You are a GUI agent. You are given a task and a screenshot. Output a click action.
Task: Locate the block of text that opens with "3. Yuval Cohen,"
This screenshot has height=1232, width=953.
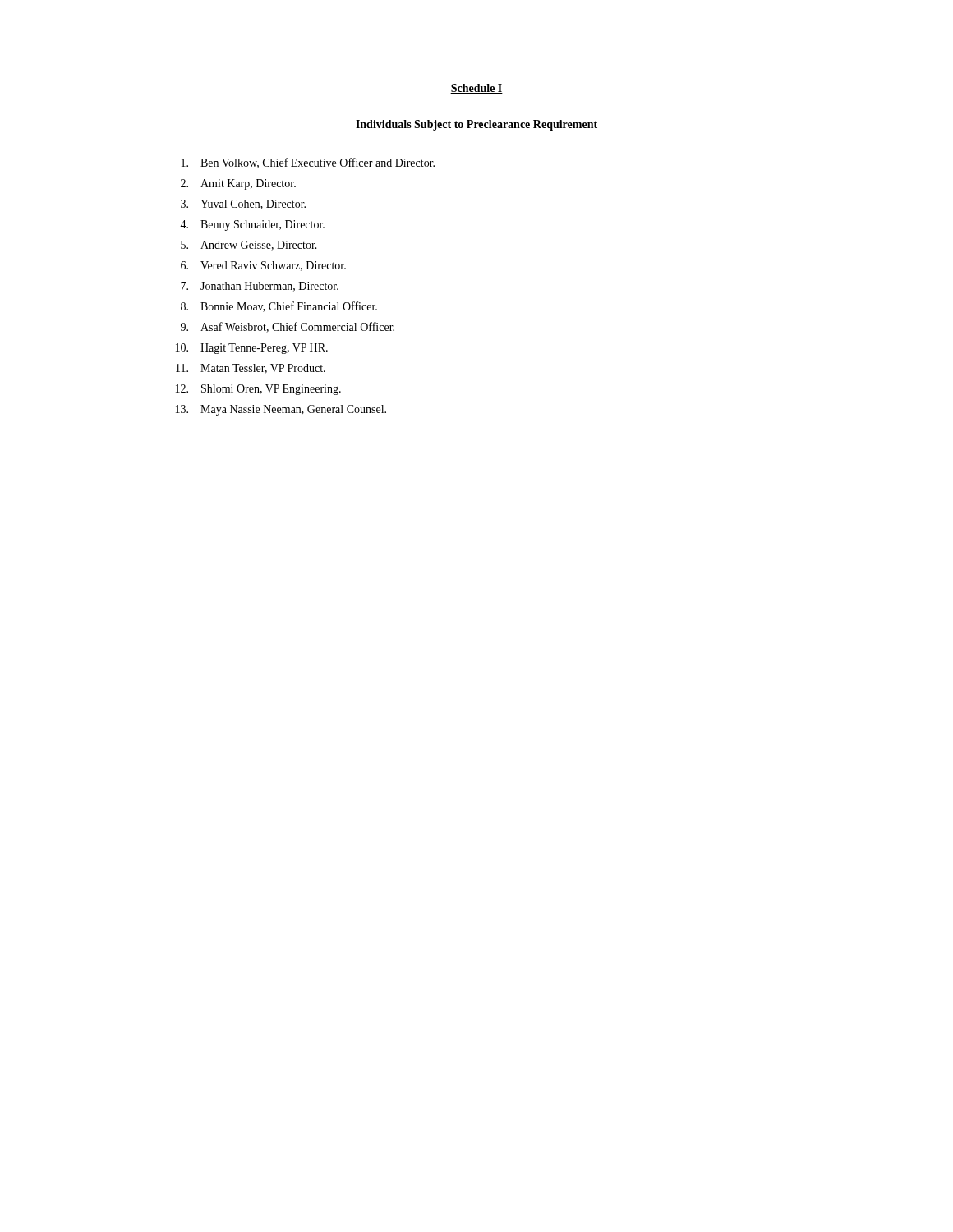pyautogui.click(x=243, y=205)
